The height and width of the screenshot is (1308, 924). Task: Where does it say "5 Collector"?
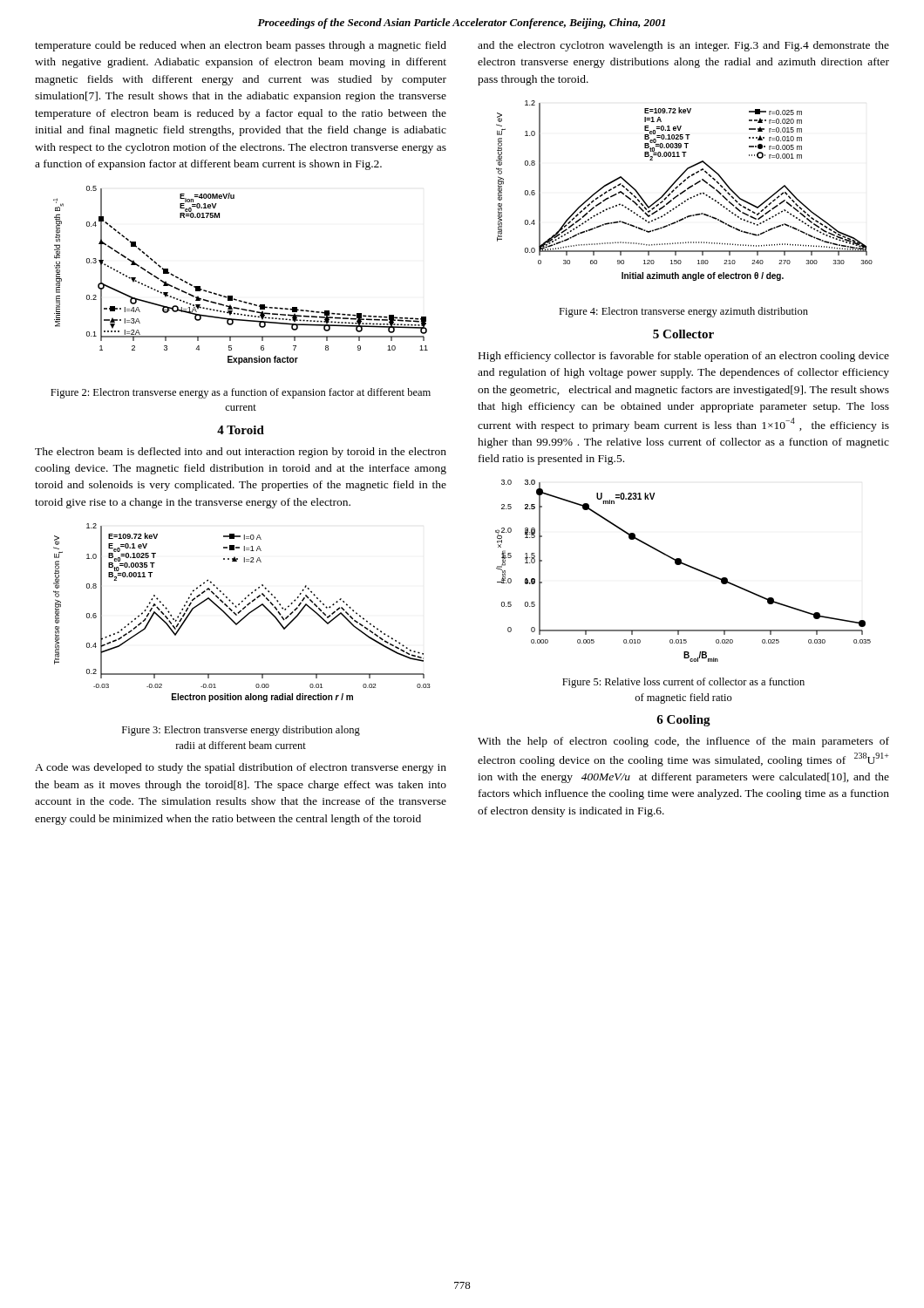coord(683,334)
